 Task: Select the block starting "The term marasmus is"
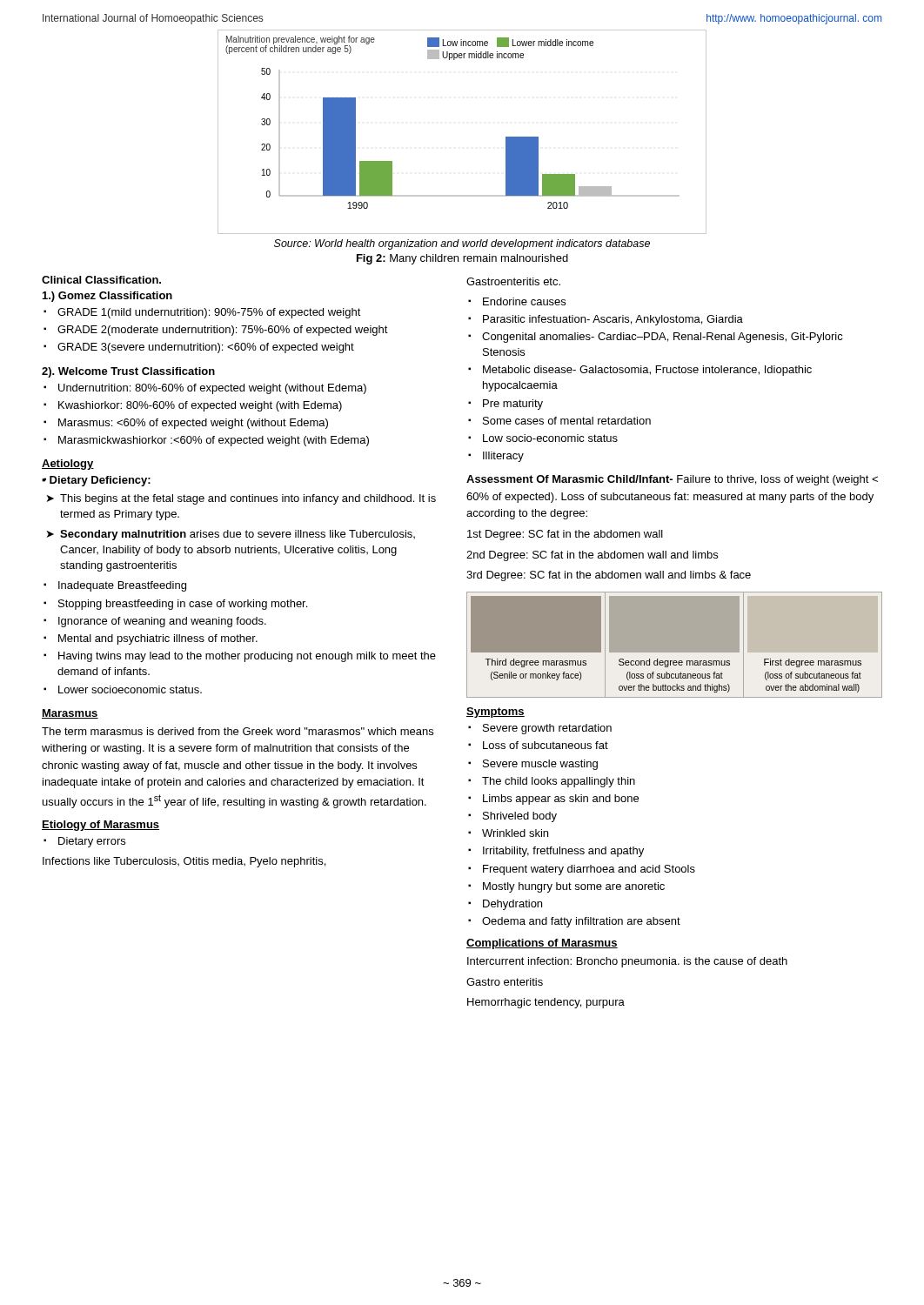242,767
